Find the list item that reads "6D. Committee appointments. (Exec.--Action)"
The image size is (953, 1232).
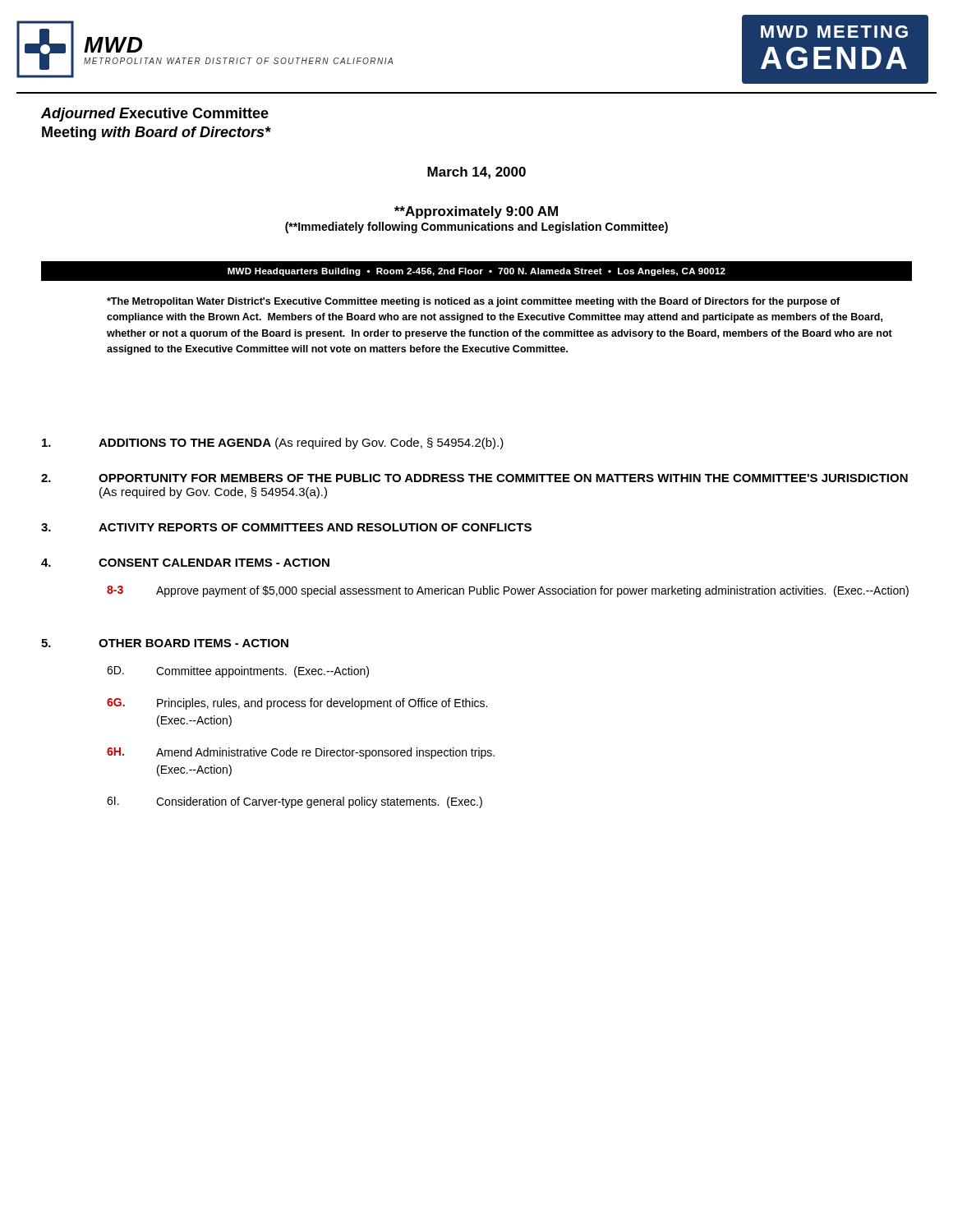click(301, 671)
